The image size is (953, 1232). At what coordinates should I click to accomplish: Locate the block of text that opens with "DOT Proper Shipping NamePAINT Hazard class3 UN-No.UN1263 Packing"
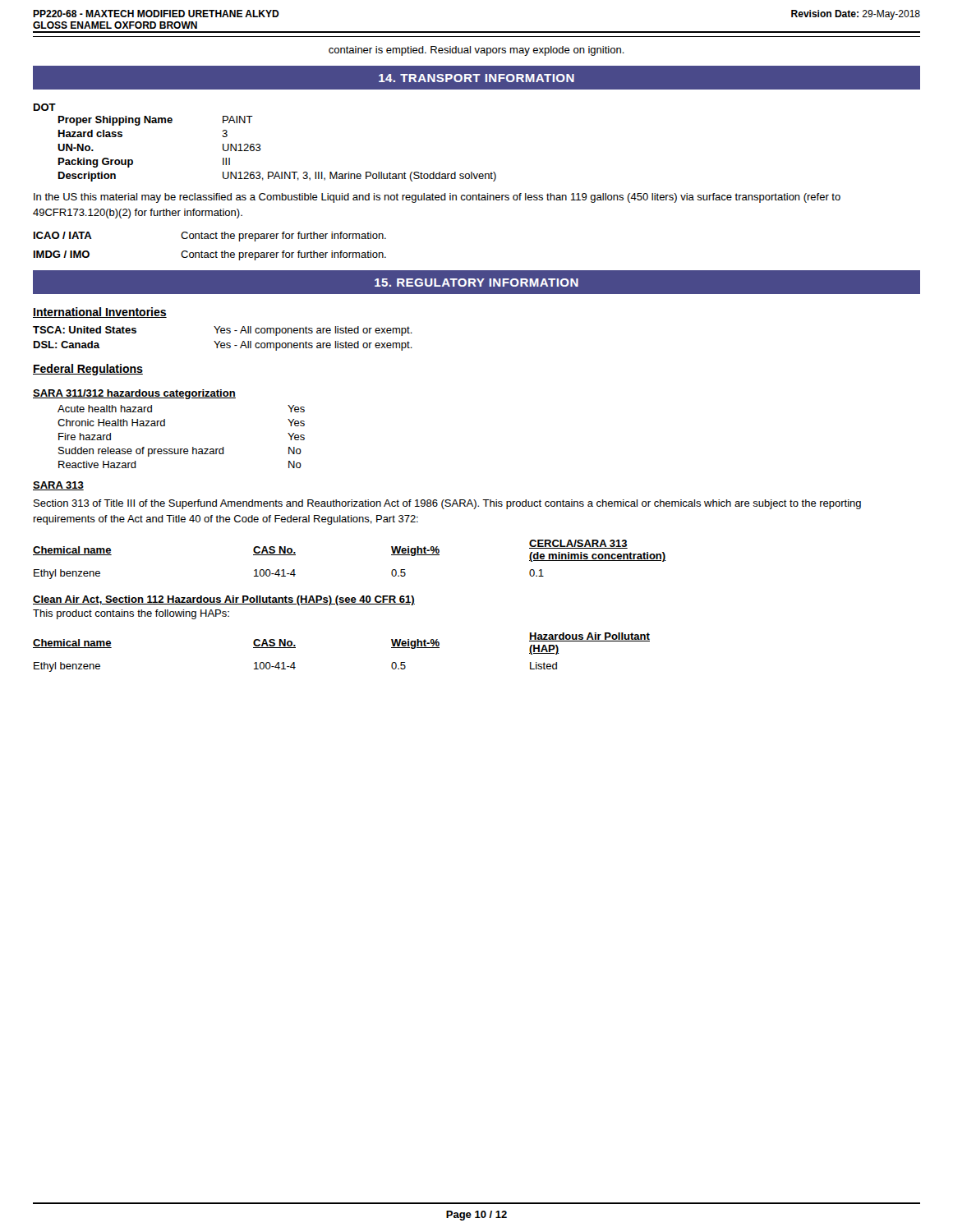click(45, 107)
